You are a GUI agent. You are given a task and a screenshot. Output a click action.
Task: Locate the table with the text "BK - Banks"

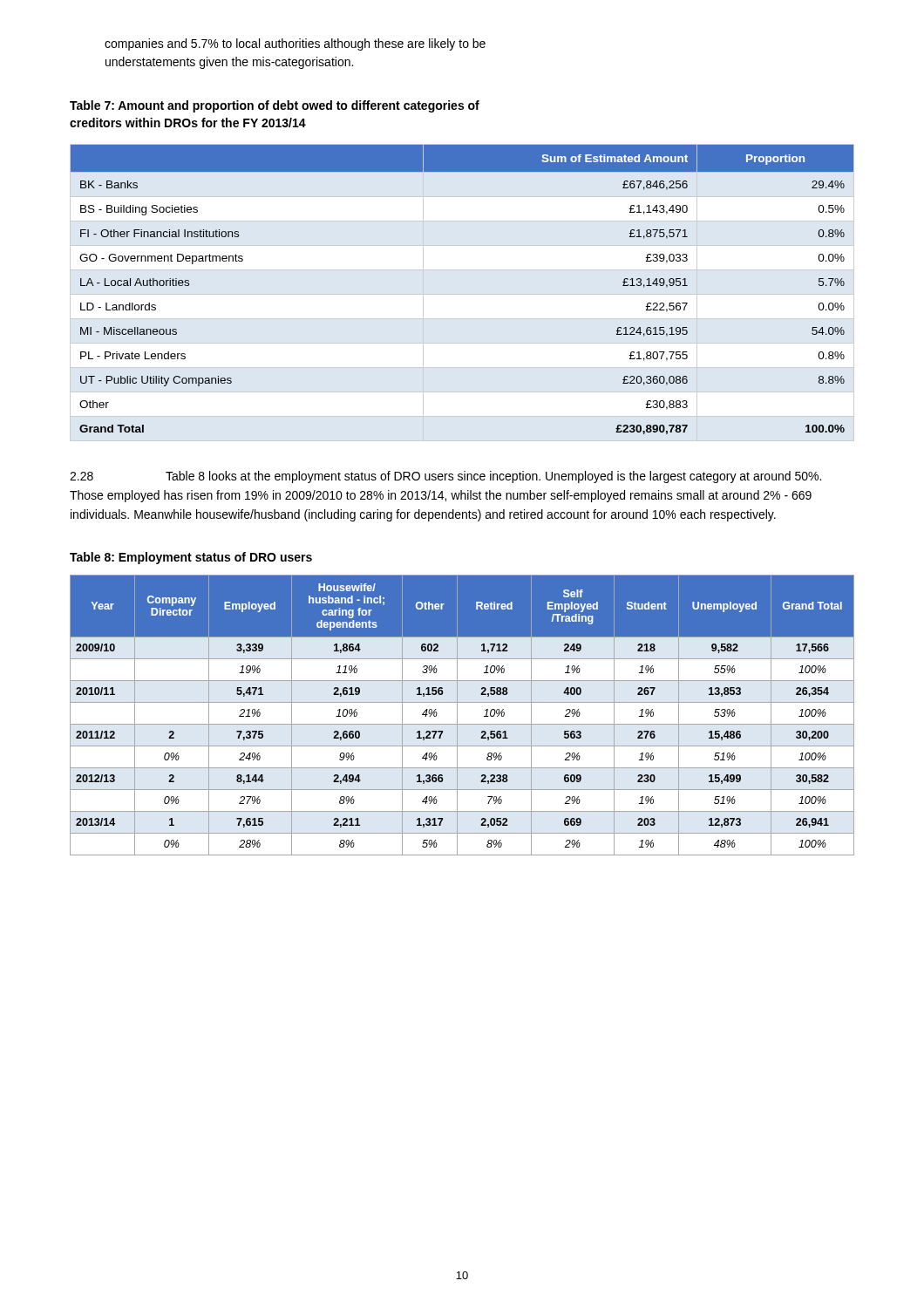click(462, 293)
